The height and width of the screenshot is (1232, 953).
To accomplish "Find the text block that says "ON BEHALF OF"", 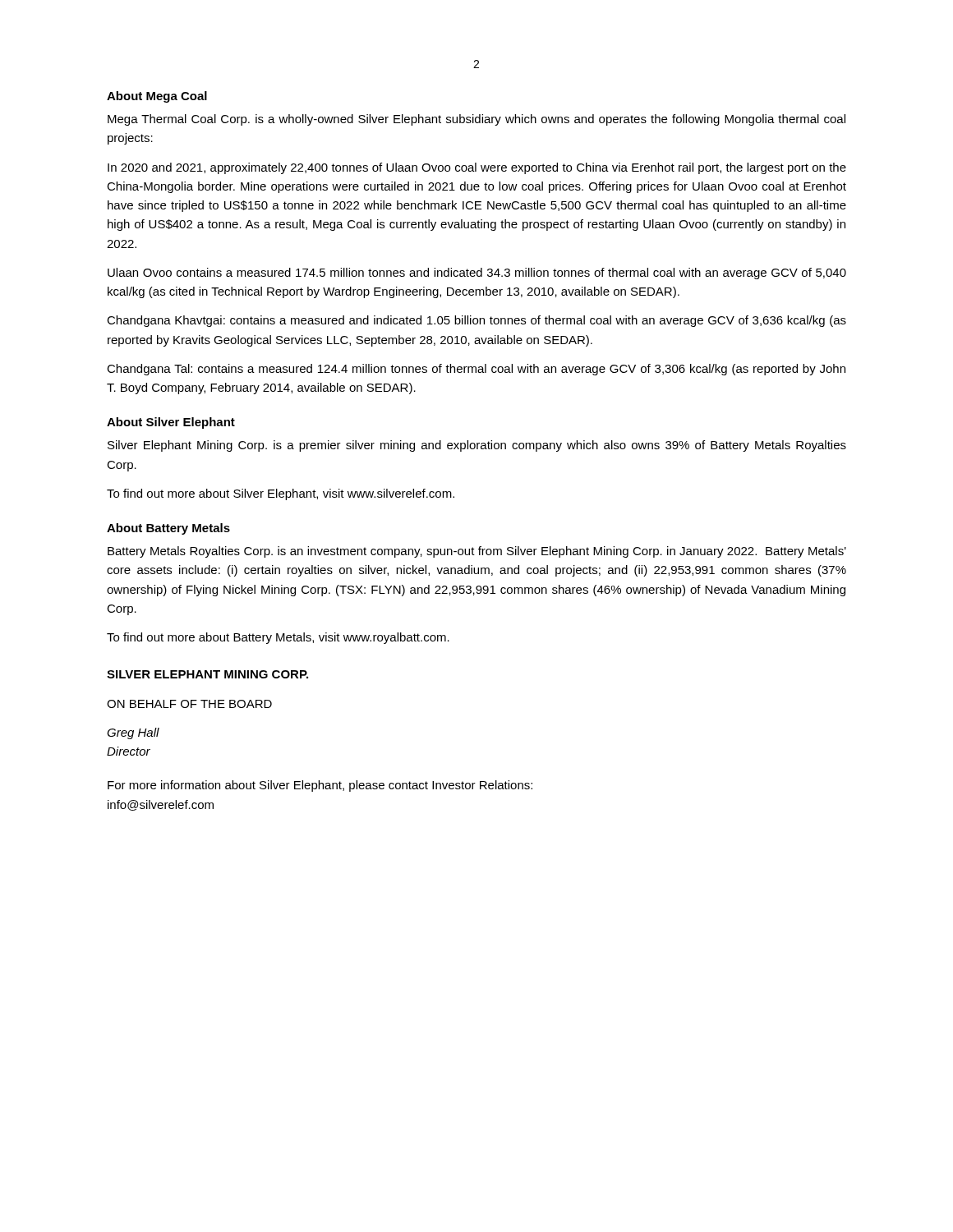I will pos(190,703).
